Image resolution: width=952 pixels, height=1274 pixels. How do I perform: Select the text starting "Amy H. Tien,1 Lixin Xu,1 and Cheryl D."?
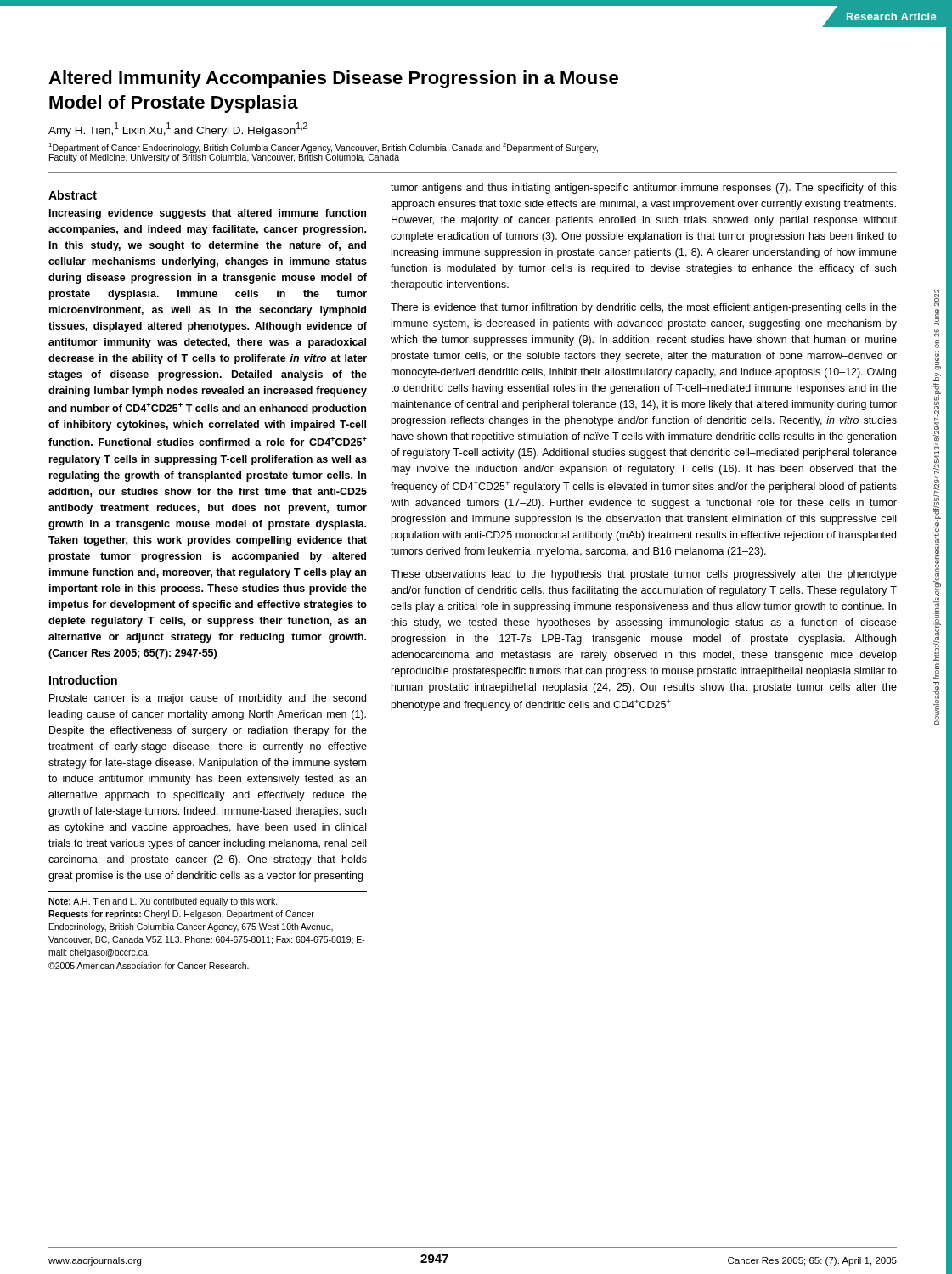178,129
